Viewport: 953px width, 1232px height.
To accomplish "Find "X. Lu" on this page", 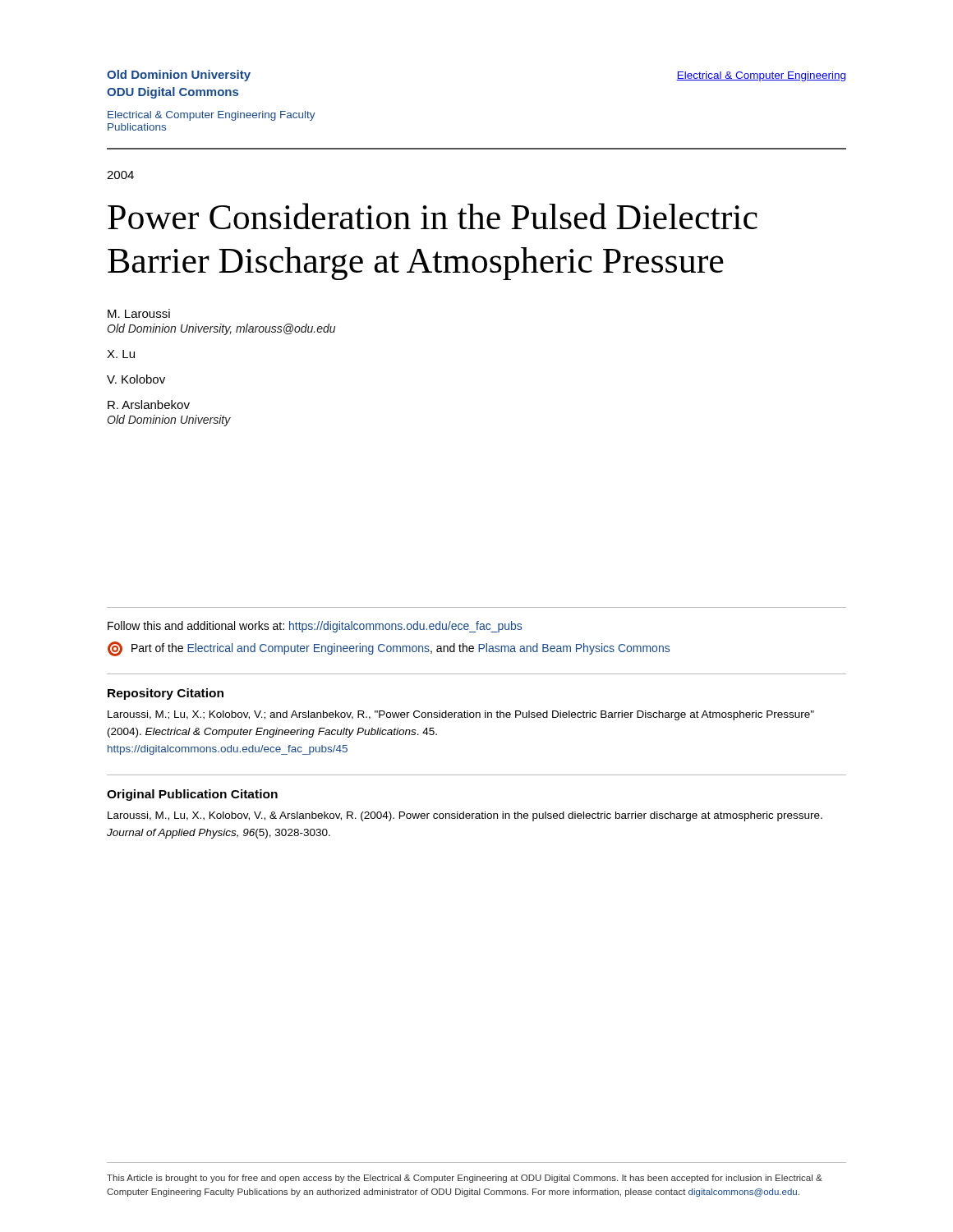I will coord(121,354).
